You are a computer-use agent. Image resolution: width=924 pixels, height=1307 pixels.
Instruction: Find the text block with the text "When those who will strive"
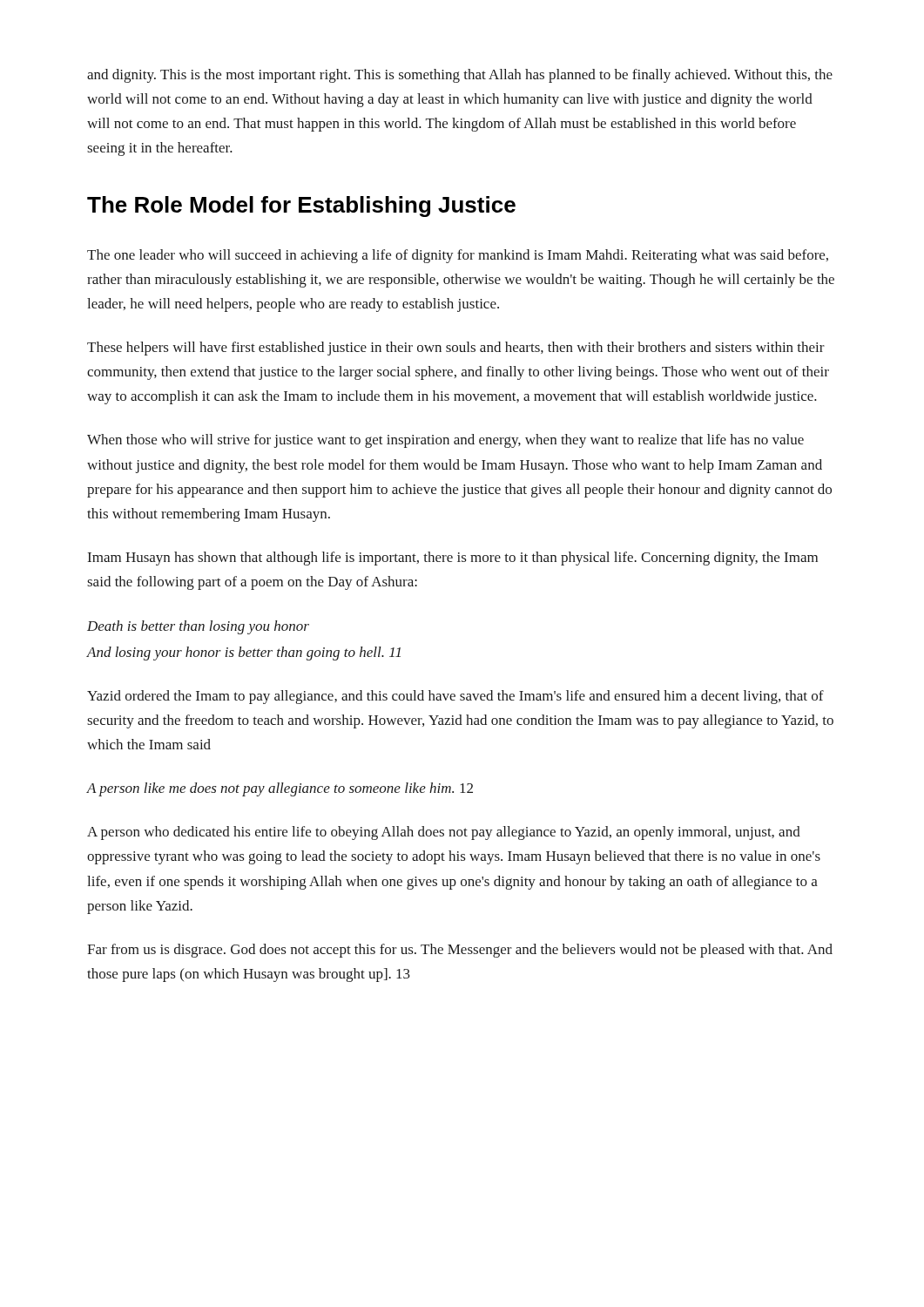(x=460, y=477)
